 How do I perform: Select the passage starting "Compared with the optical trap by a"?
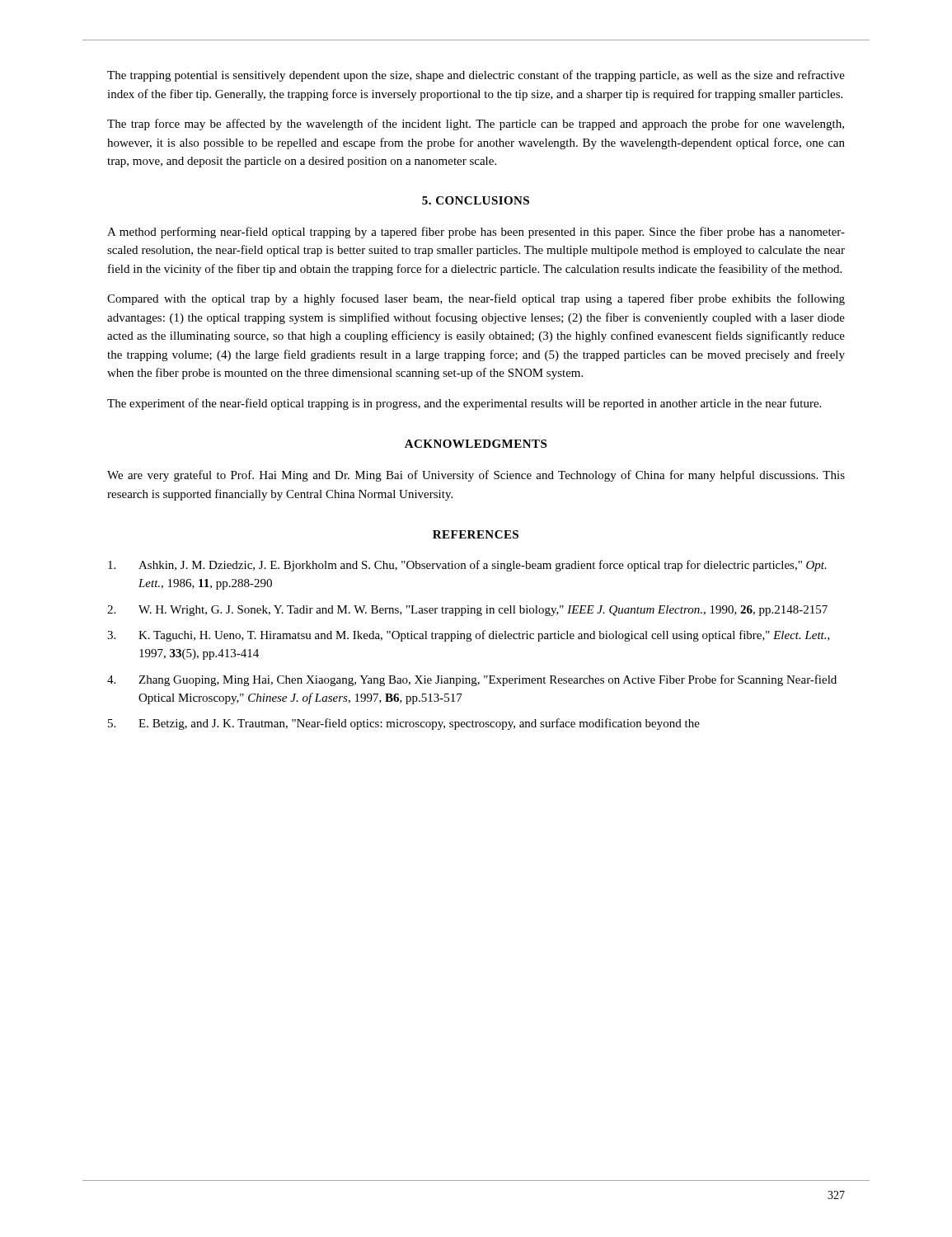click(476, 336)
